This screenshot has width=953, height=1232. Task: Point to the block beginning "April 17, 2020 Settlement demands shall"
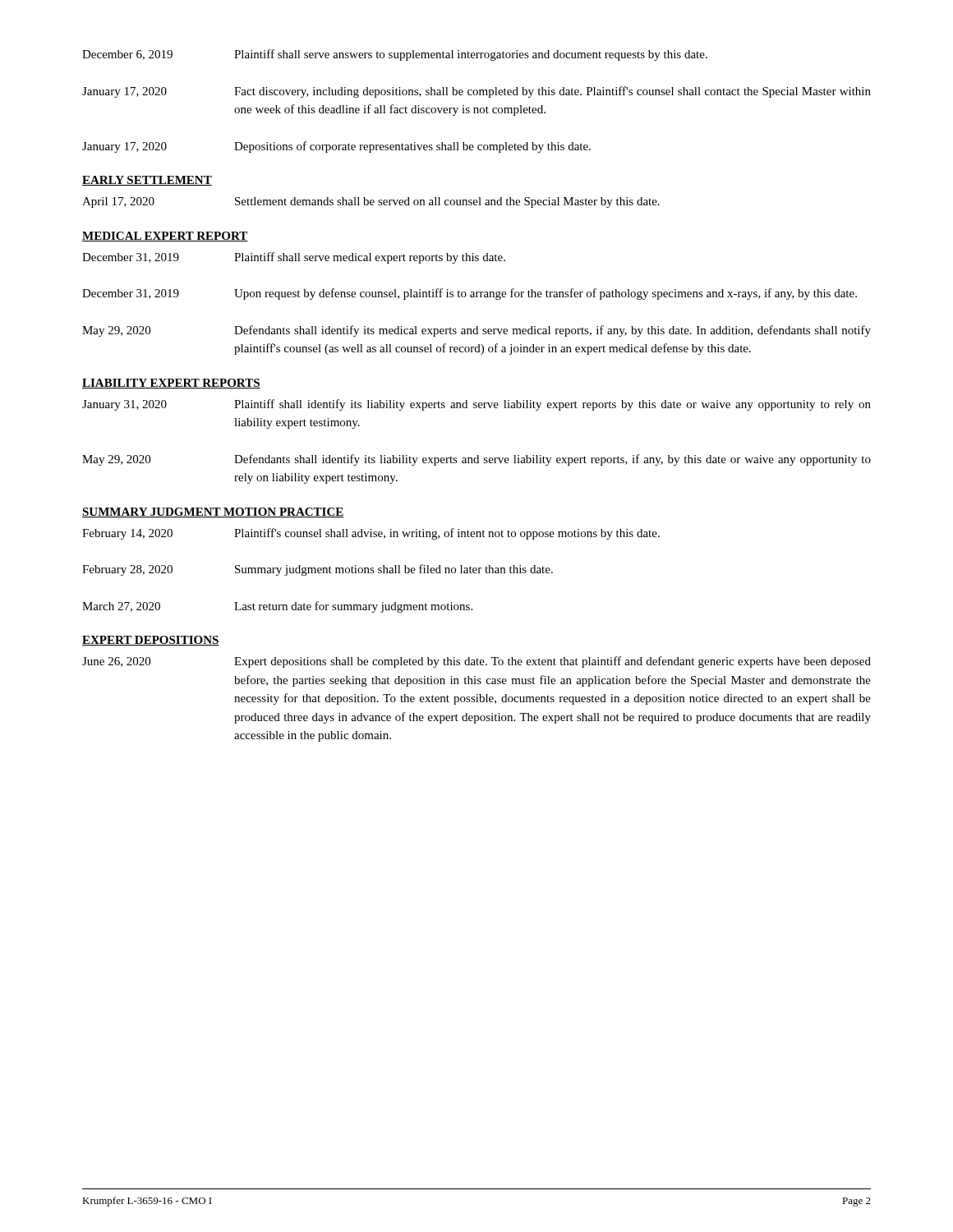point(476,201)
